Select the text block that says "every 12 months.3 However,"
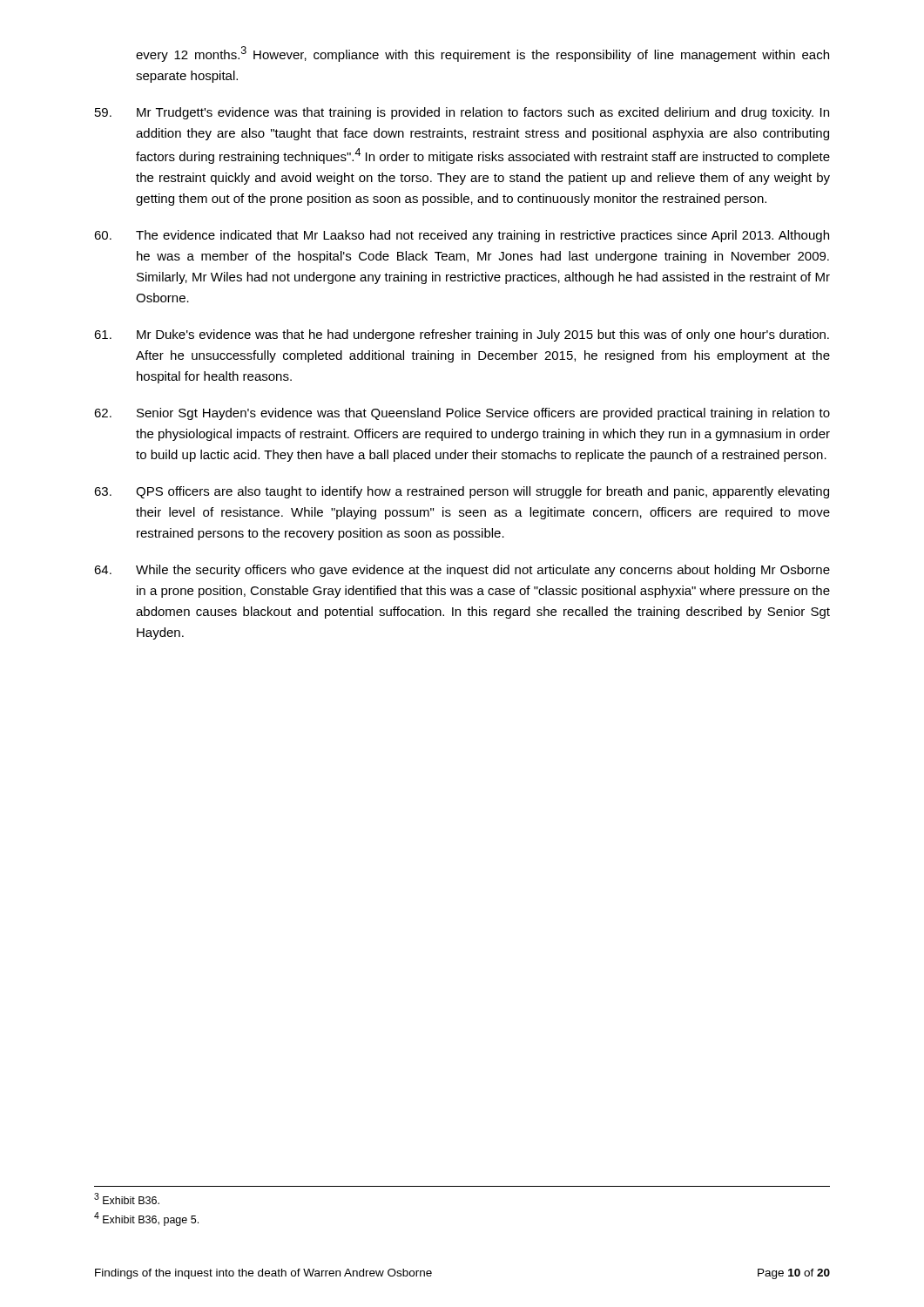The image size is (924, 1307). (x=483, y=64)
